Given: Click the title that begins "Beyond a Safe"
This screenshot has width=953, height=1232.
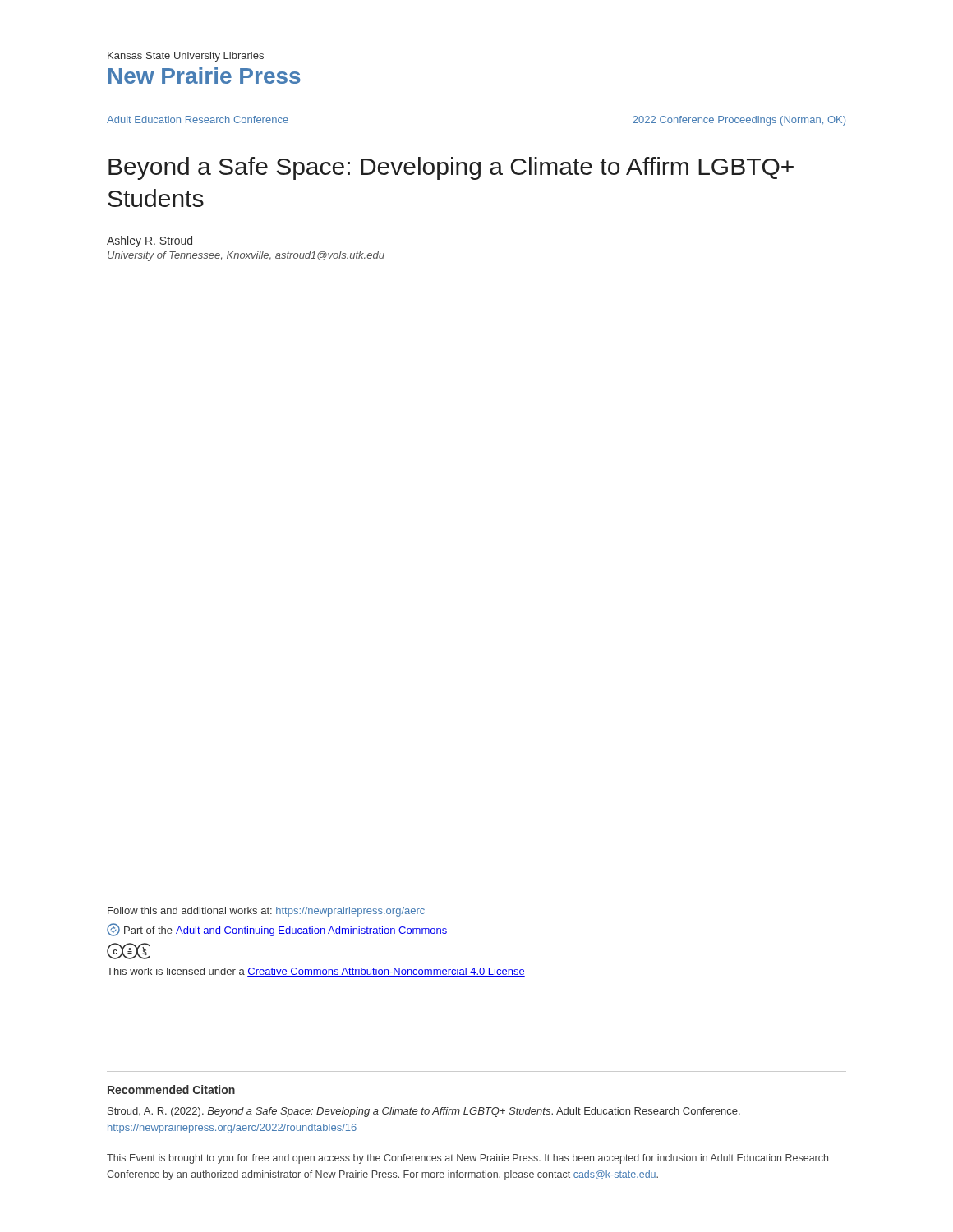Looking at the screenshot, I should pyautogui.click(x=451, y=182).
